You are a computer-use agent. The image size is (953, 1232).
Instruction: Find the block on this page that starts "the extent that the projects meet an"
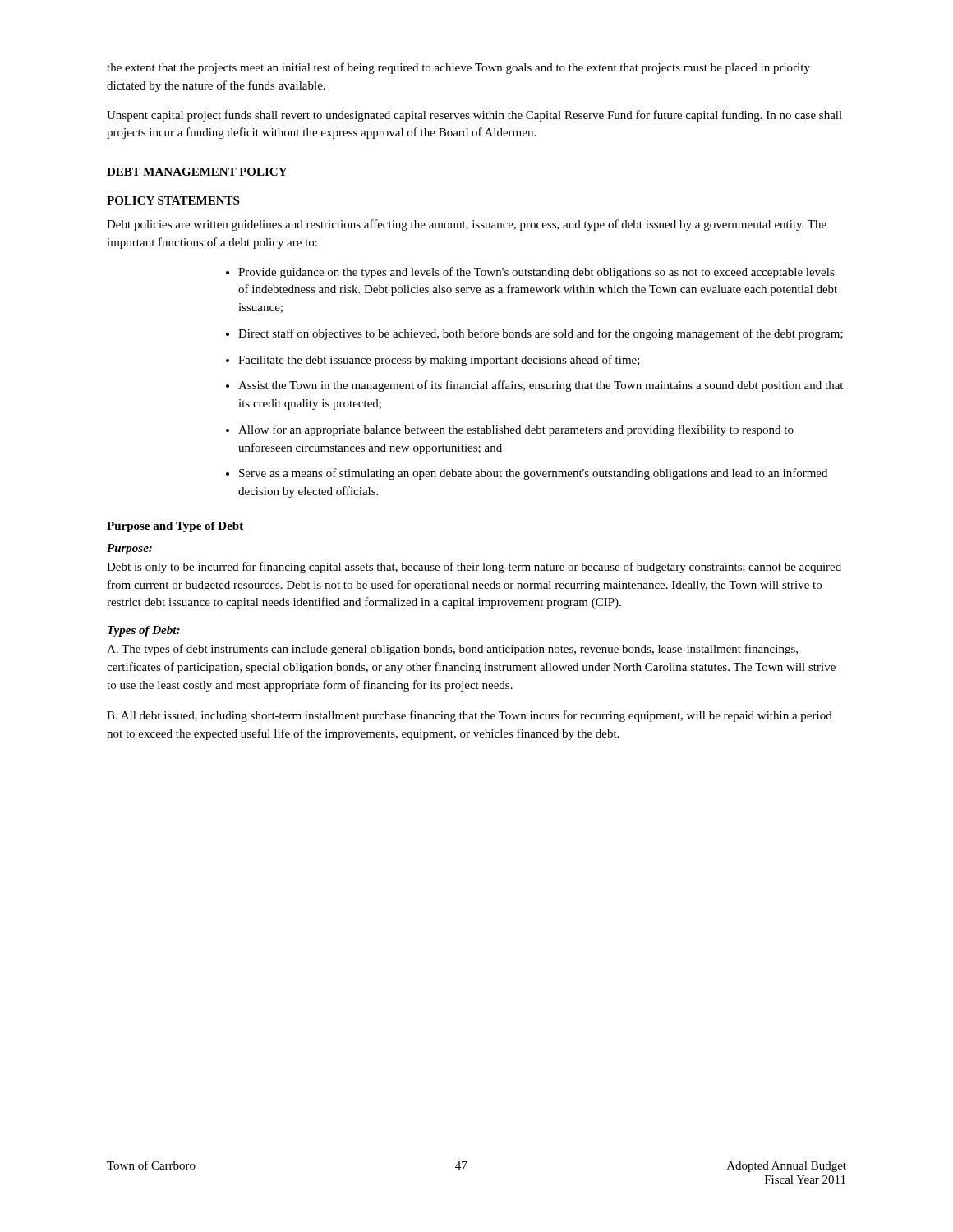tap(458, 76)
